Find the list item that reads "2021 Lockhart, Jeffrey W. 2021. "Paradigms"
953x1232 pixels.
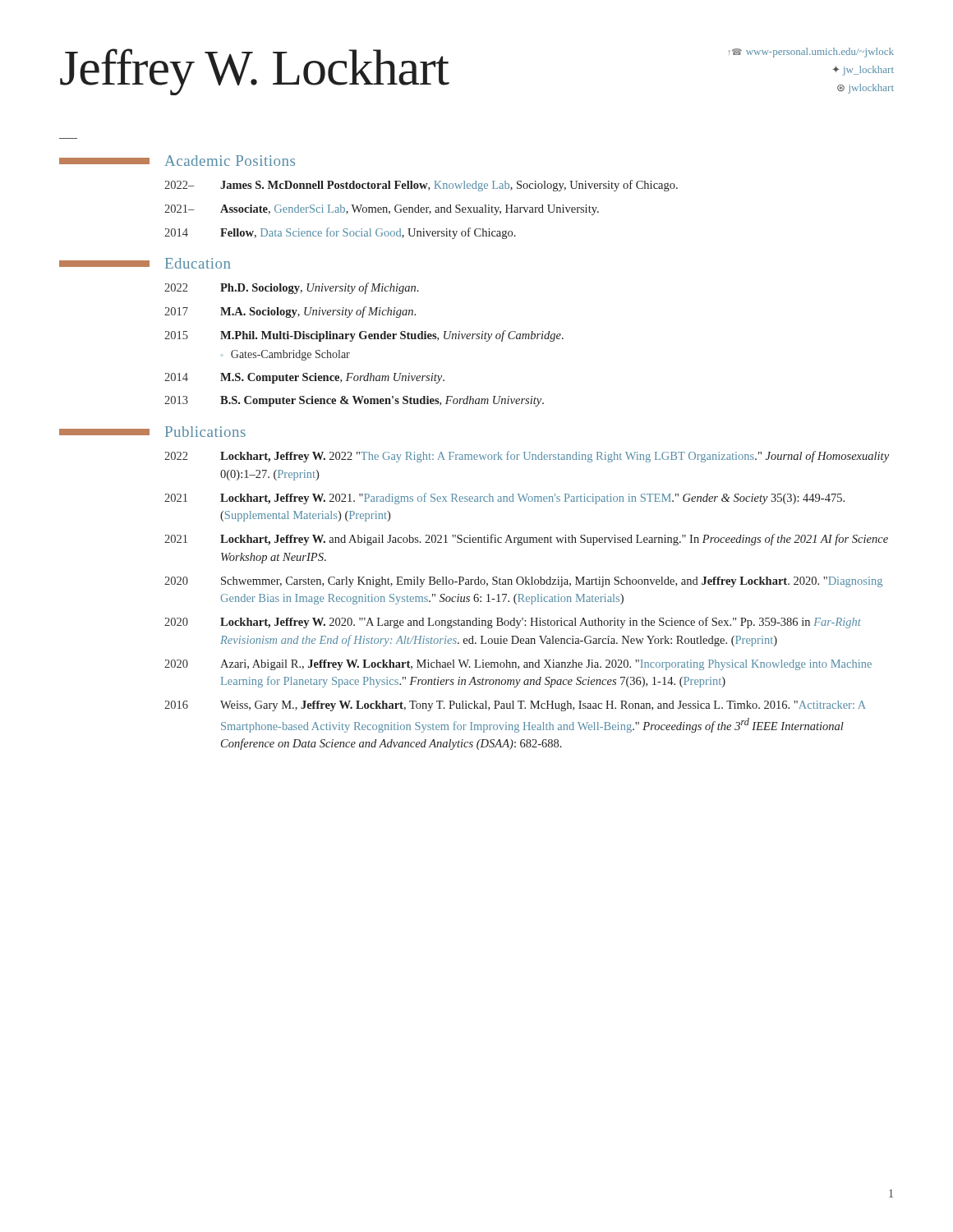(529, 507)
